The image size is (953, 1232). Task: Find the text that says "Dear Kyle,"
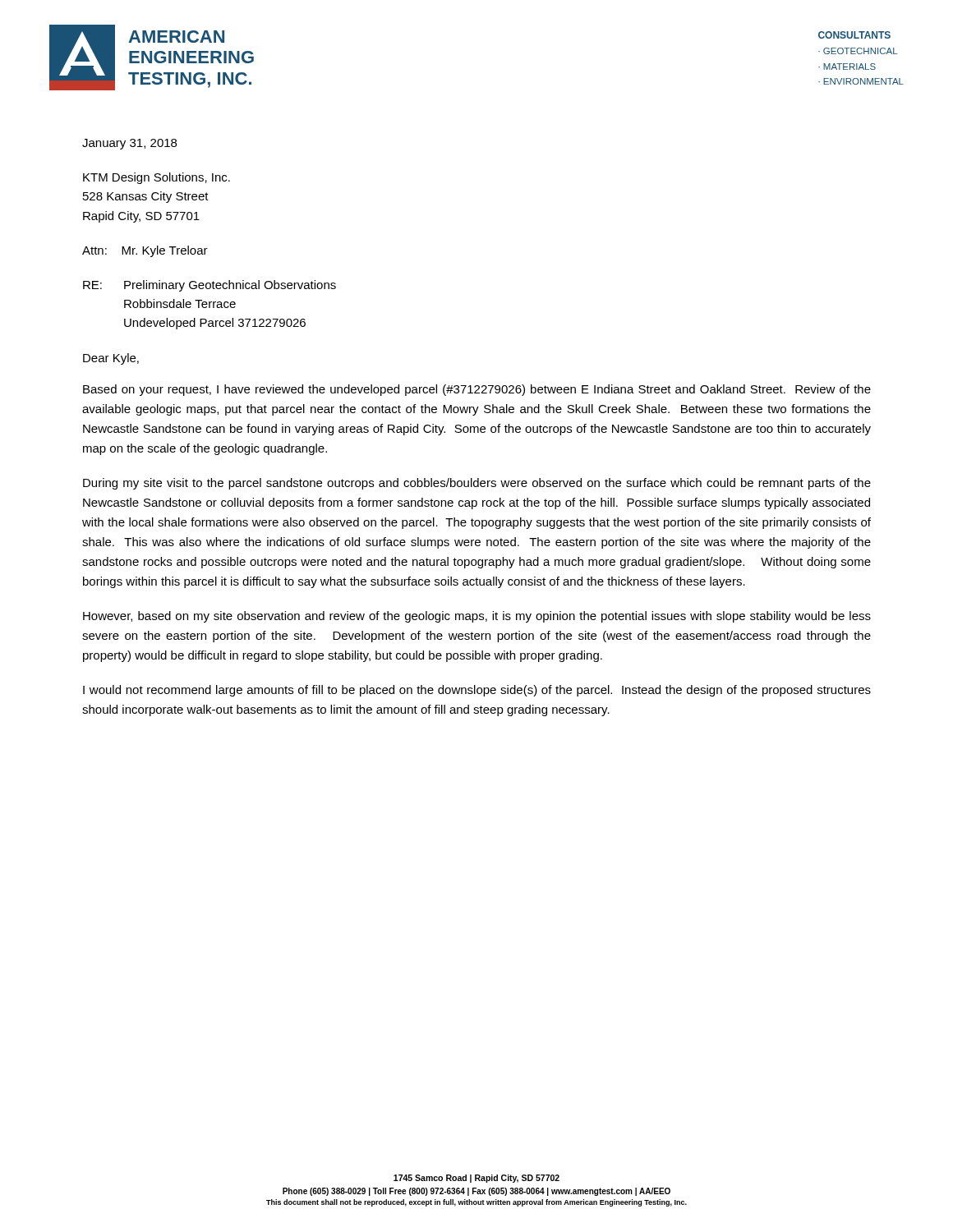pyautogui.click(x=111, y=357)
